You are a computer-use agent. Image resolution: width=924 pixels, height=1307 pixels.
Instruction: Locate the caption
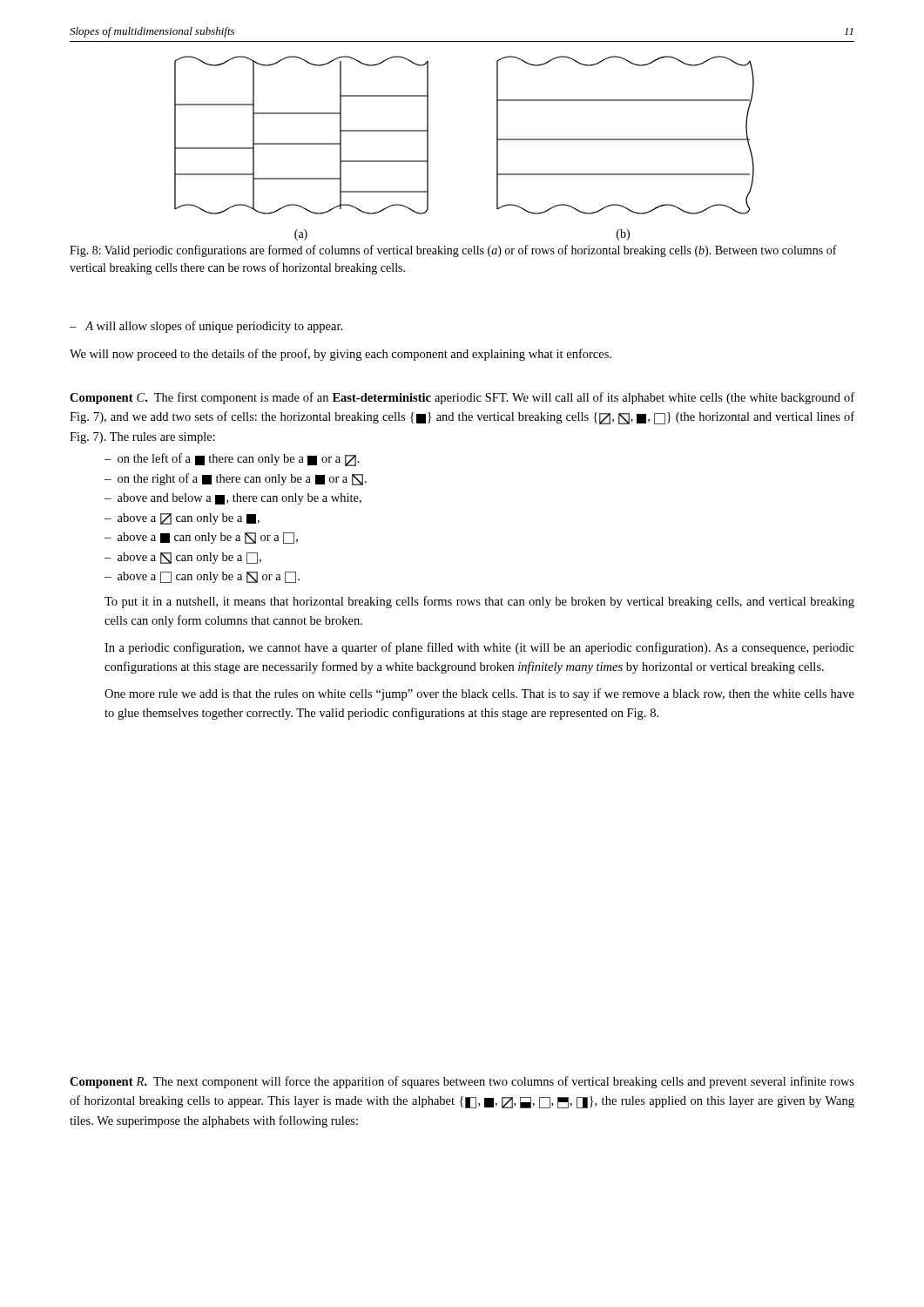(462, 260)
